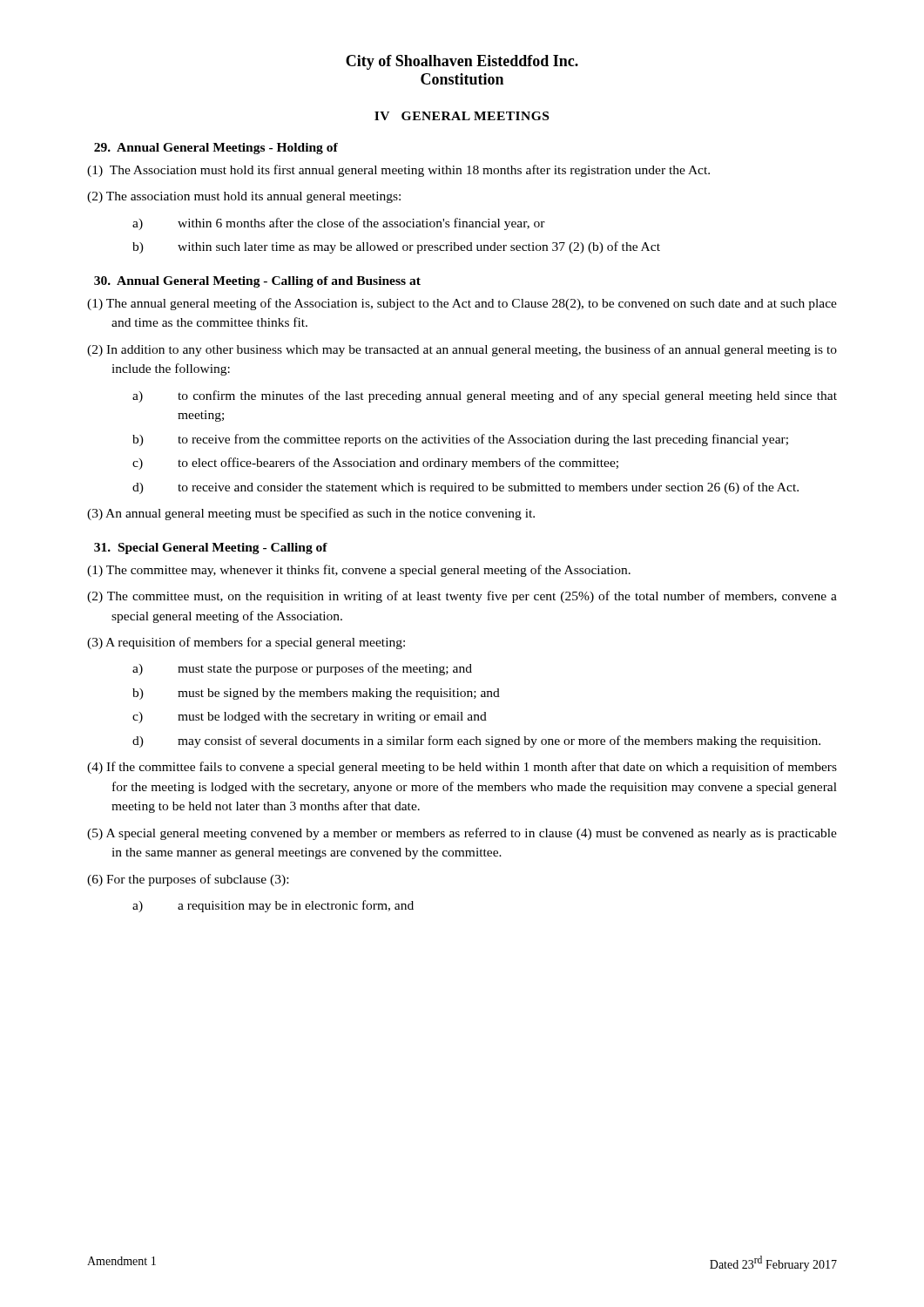The width and height of the screenshot is (924, 1307).
Task: Locate the text block starting "d) may consist of several"
Action: [x=462, y=741]
